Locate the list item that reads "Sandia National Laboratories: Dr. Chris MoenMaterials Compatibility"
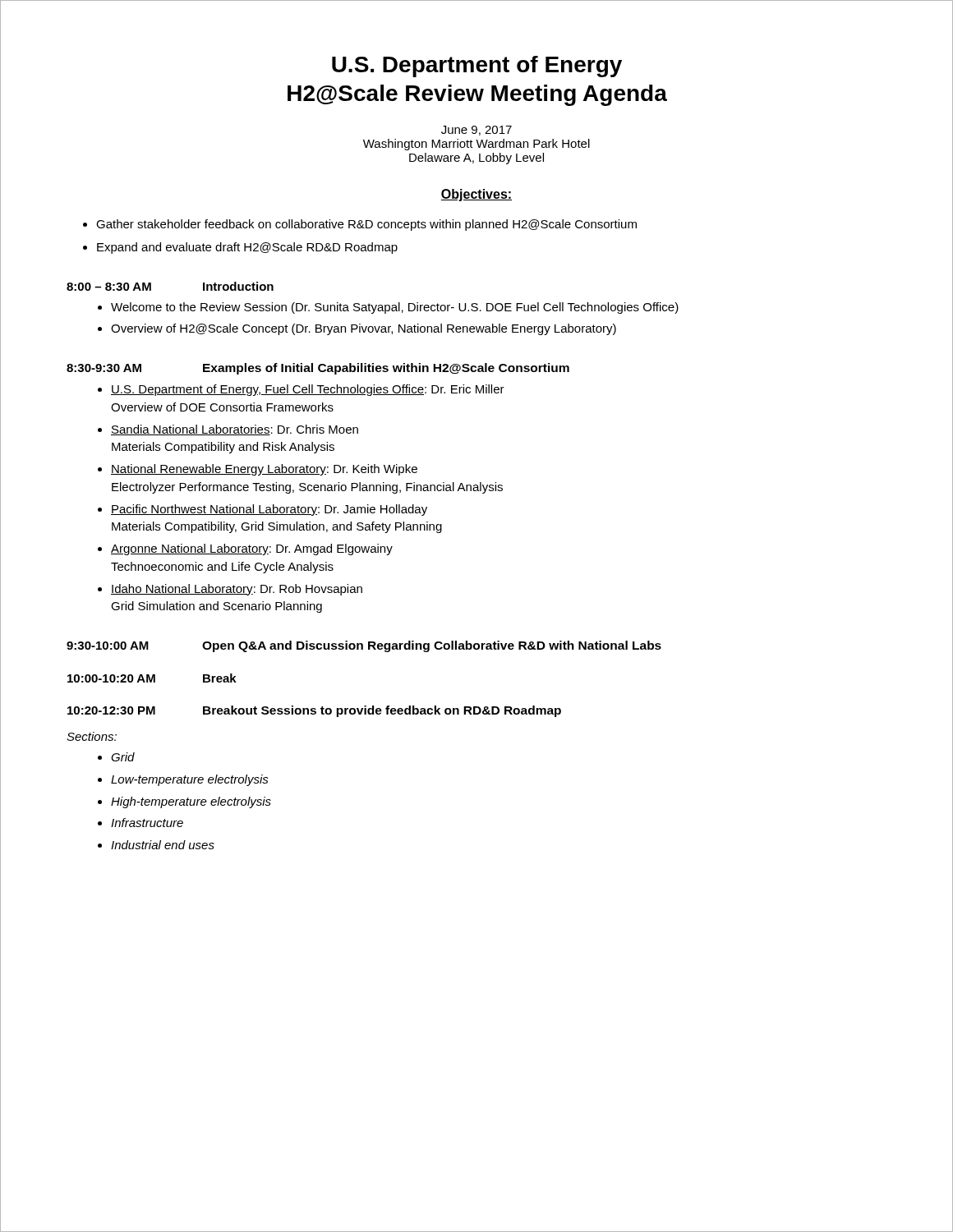Viewport: 953px width, 1232px height. click(x=235, y=438)
